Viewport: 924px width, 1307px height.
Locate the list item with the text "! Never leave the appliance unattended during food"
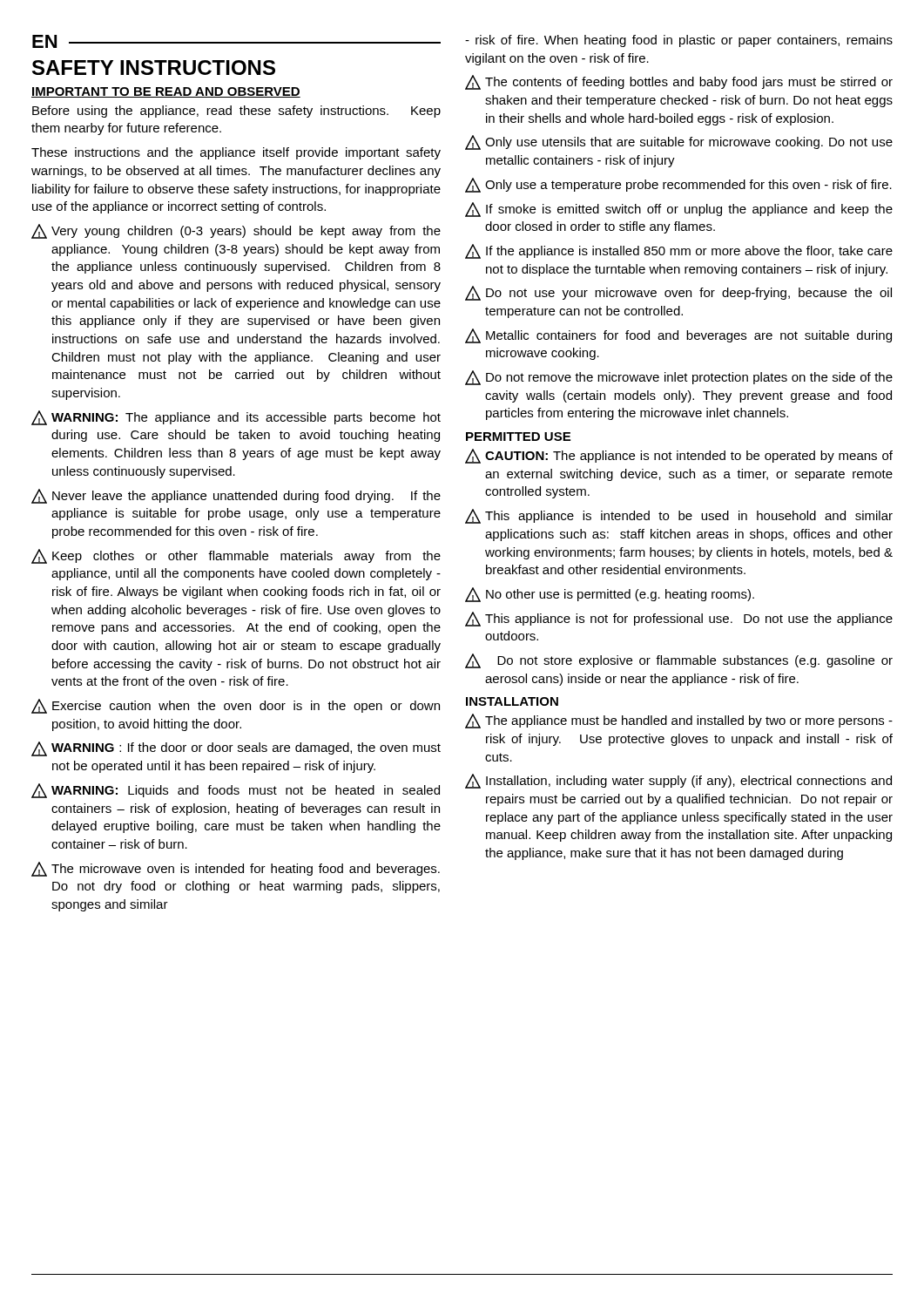pos(236,514)
